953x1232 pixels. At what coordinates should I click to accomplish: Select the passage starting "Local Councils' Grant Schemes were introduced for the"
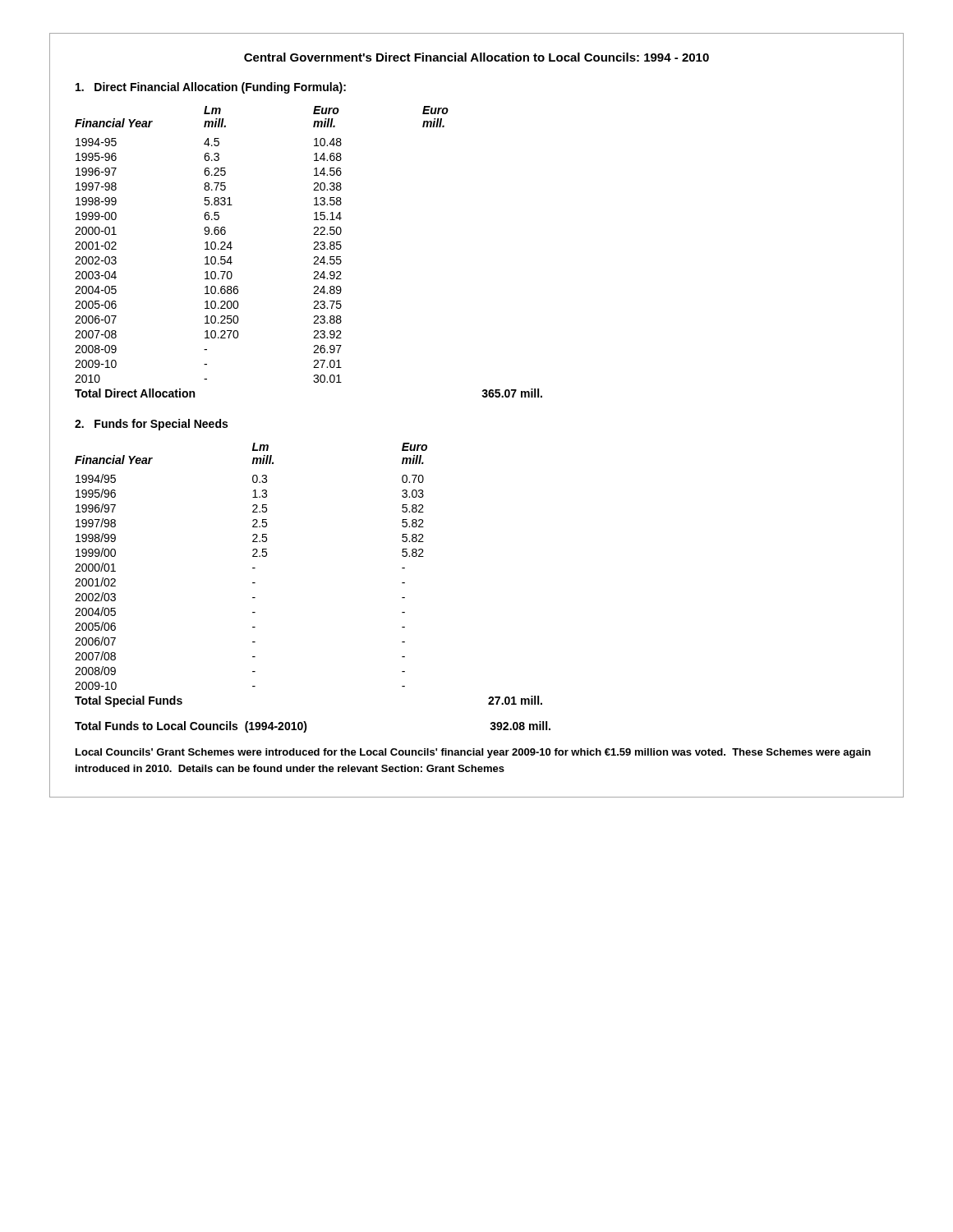473,760
